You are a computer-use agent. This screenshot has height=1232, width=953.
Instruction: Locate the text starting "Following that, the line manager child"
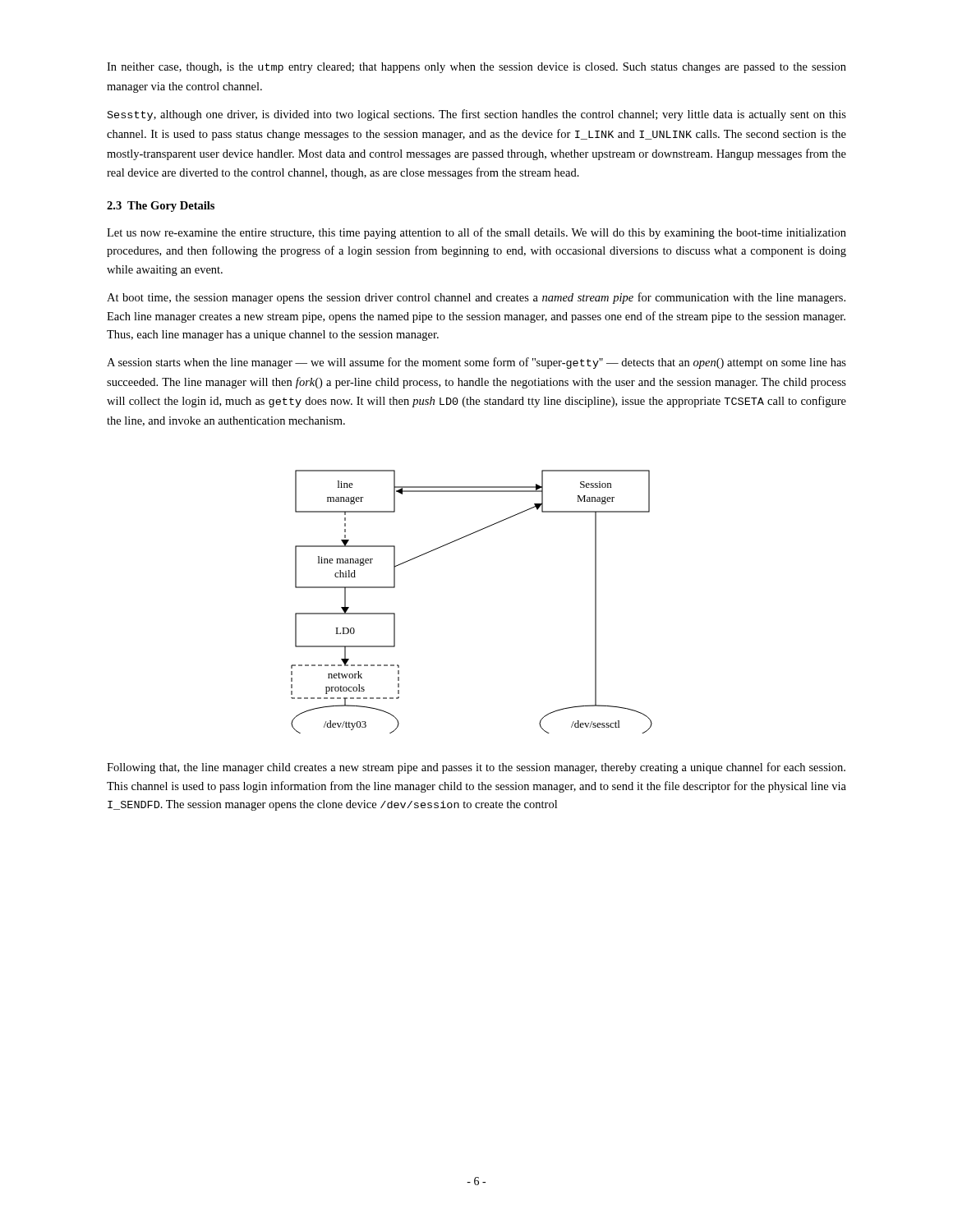[x=476, y=787]
